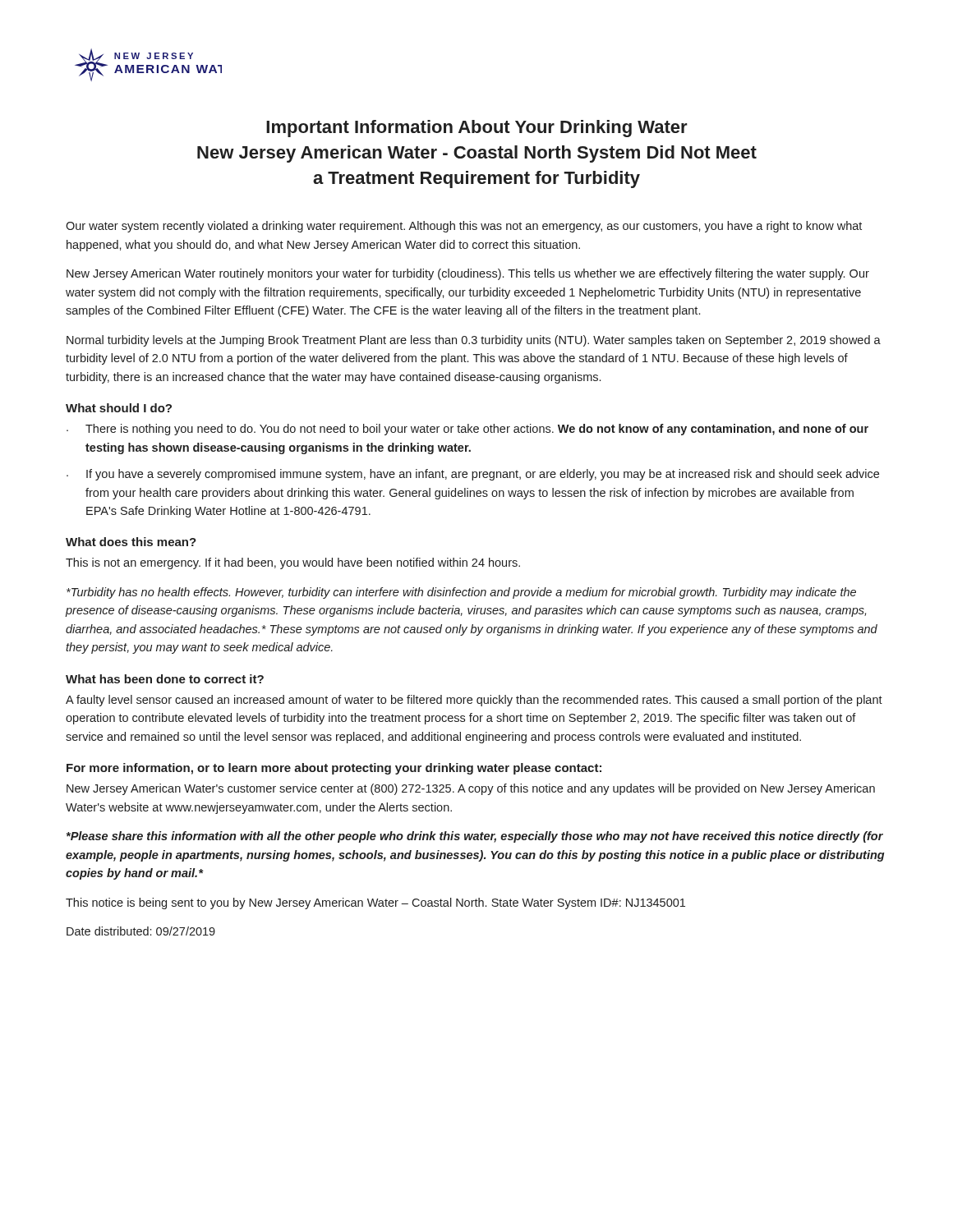Click on the text block that says "New Jersey American Water's"

471,798
